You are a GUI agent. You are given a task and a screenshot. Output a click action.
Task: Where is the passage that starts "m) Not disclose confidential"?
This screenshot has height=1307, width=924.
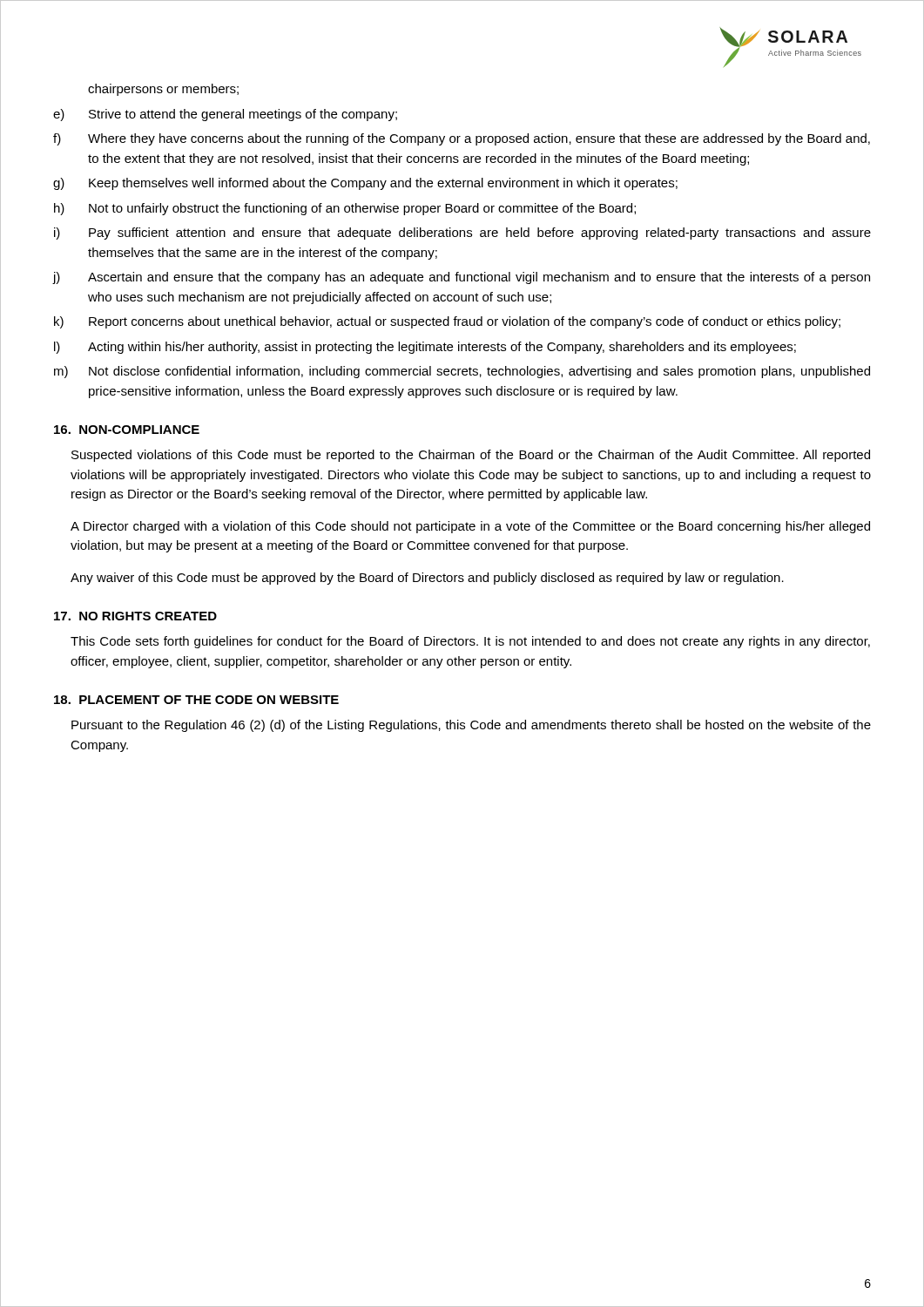[x=462, y=381]
